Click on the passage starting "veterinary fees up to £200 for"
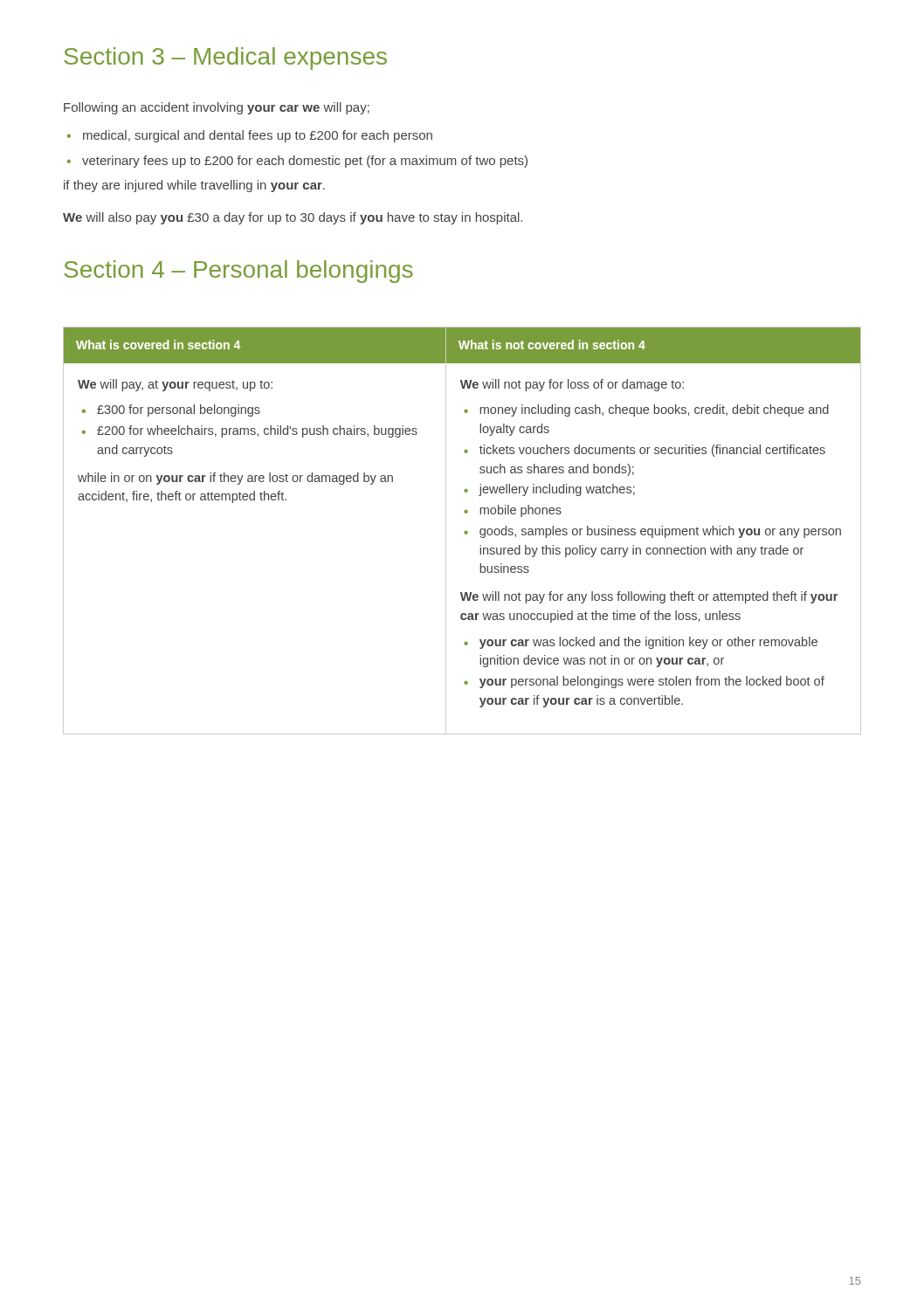The height and width of the screenshot is (1310, 924). (462, 161)
